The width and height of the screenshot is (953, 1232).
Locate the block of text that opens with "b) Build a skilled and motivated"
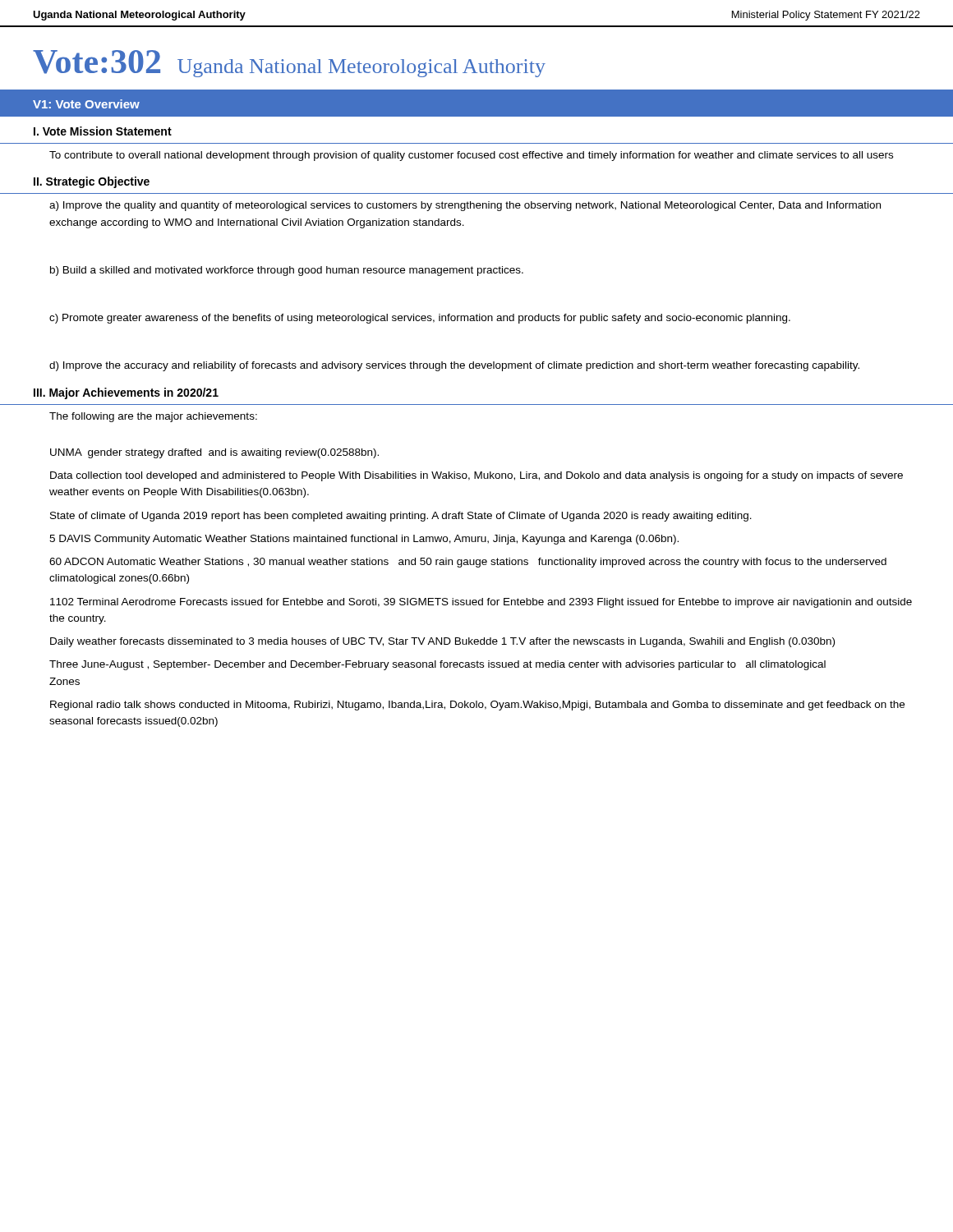[287, 270]
